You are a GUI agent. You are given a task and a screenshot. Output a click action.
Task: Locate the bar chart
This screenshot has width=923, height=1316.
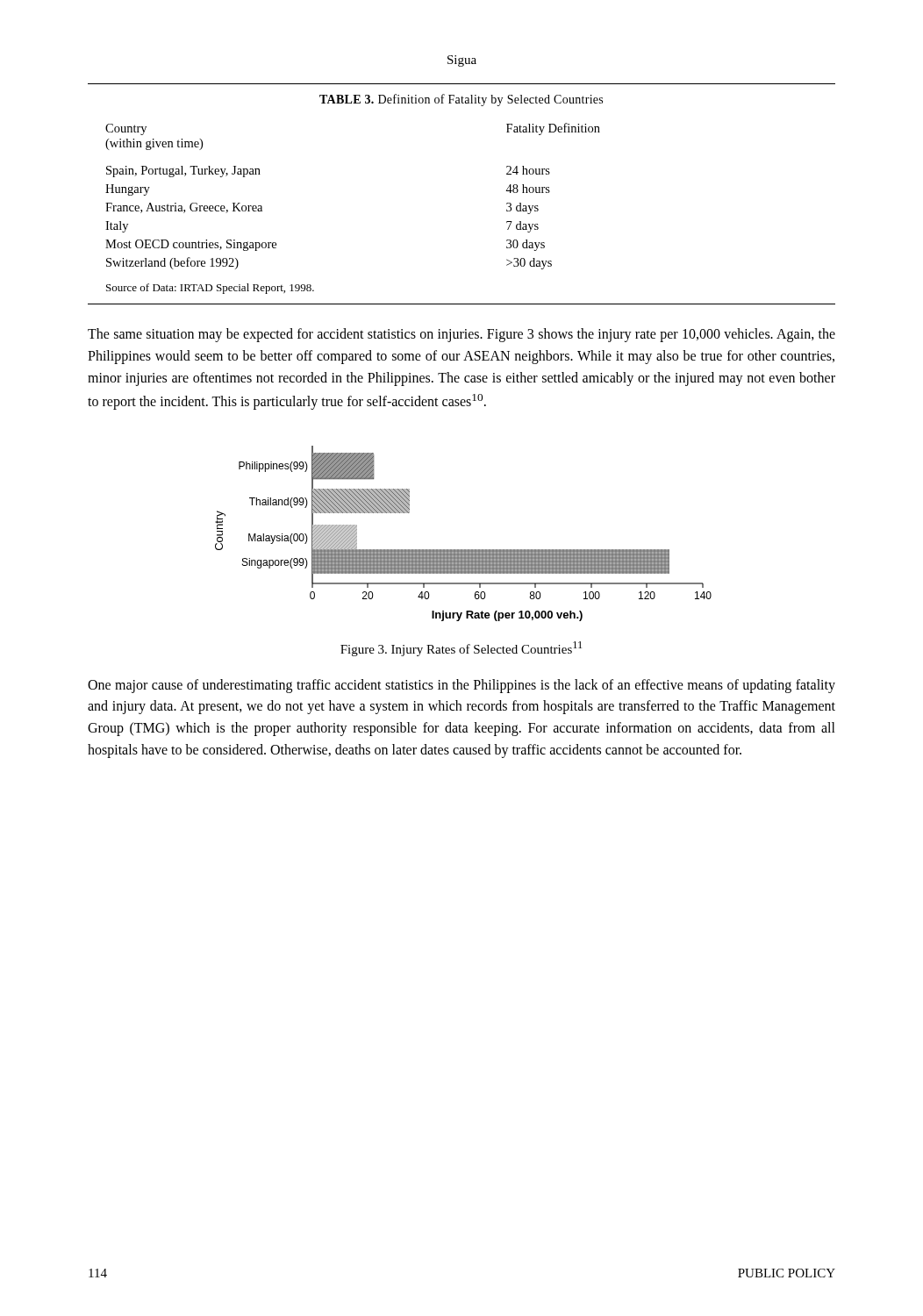click(x=462, y=530)
